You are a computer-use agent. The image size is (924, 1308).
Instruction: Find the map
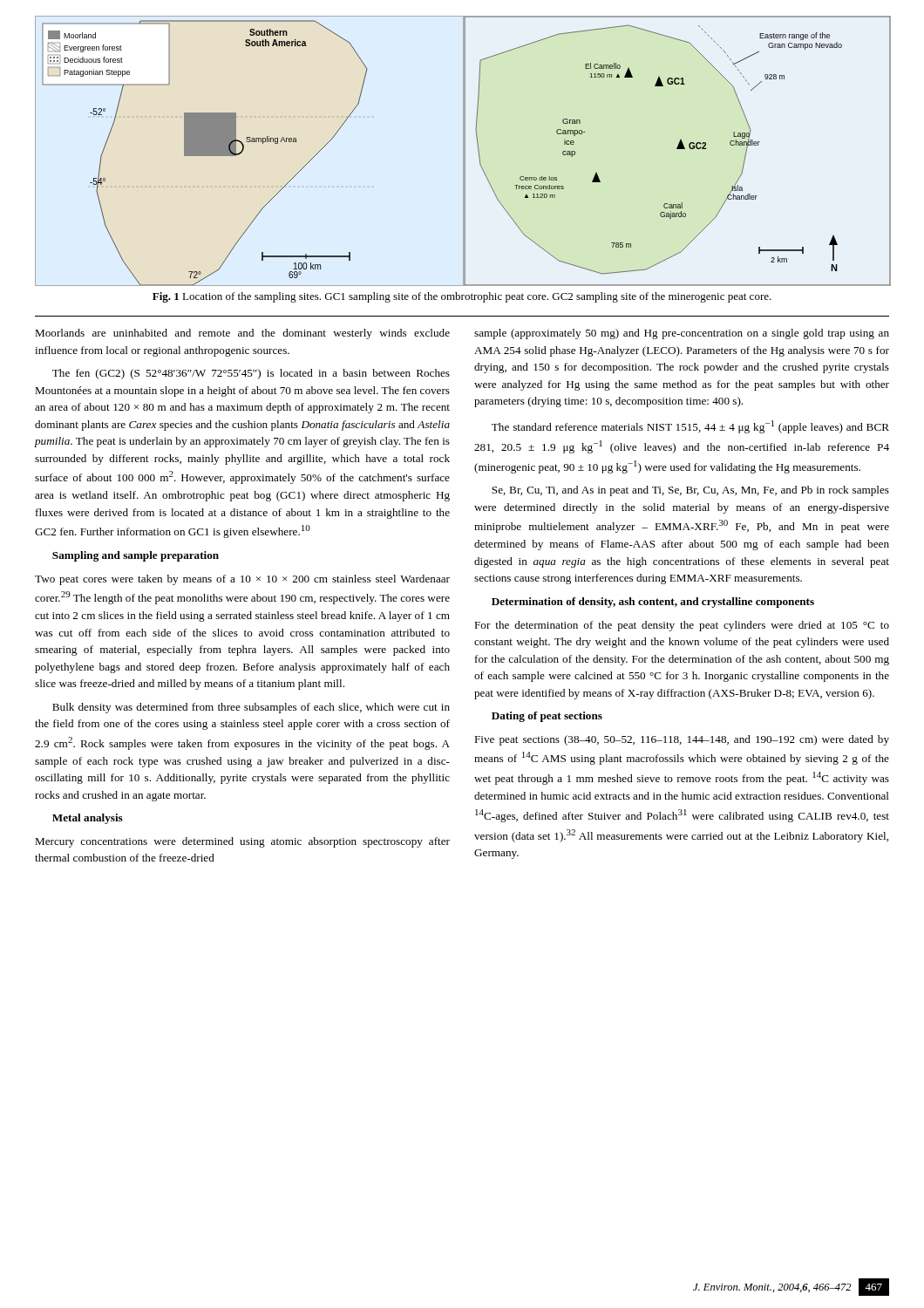[x=462, y=151]
